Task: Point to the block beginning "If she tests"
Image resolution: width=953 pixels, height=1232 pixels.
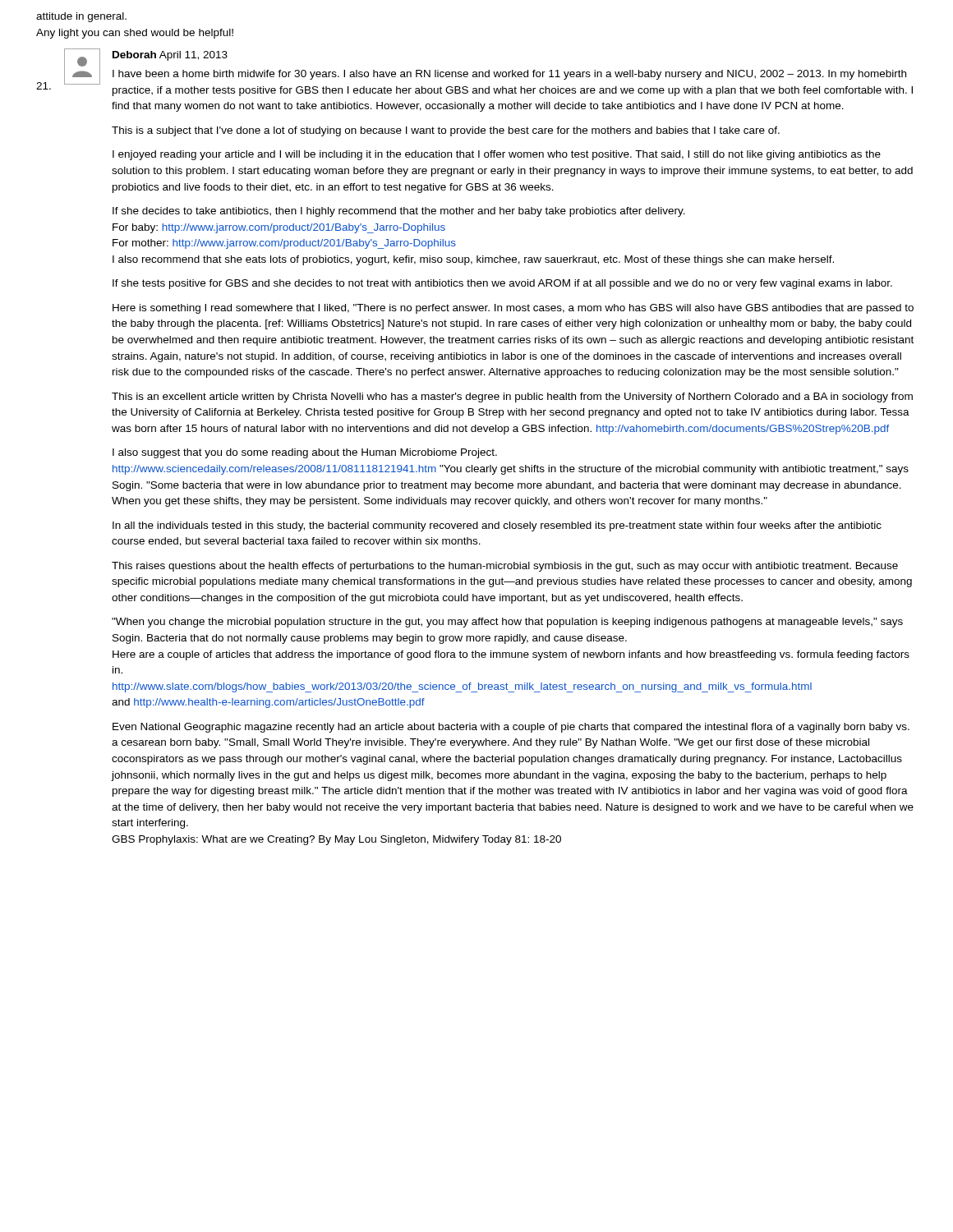Action: click(502, 283)
